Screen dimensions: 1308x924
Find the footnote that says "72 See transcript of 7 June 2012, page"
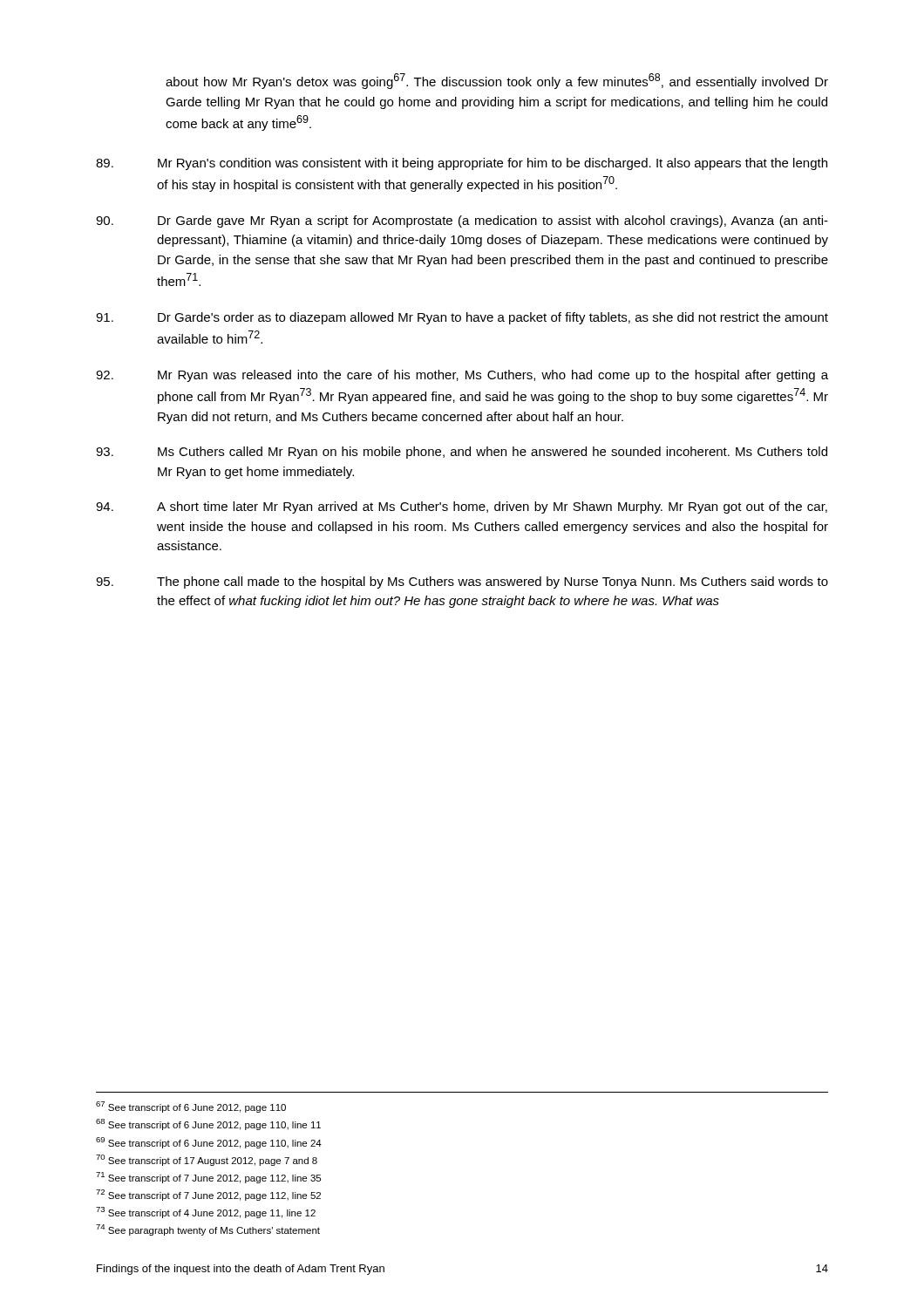pyautogui.click(x=209, y=1193)
